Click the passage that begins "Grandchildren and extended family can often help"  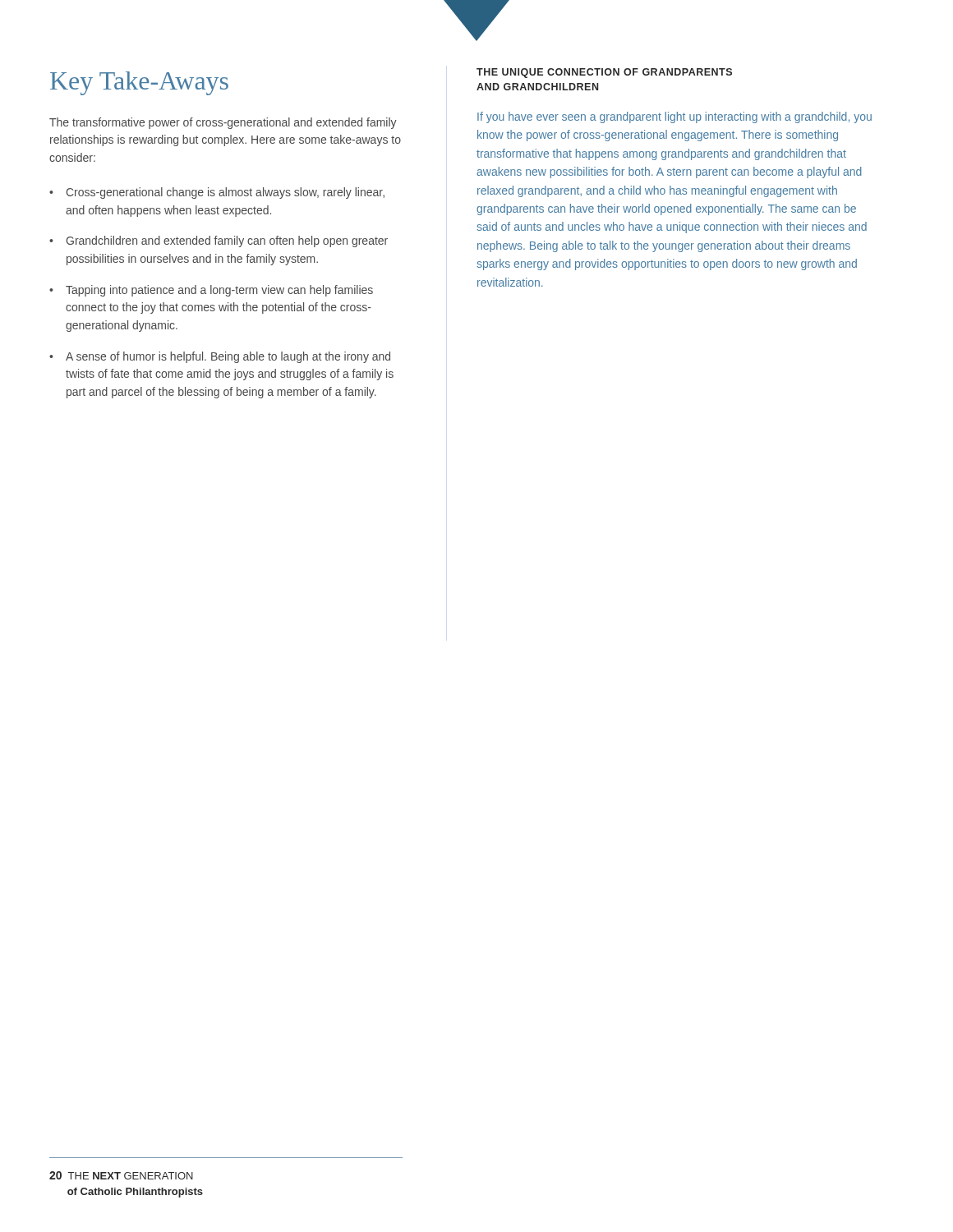[x=226, y=250]
